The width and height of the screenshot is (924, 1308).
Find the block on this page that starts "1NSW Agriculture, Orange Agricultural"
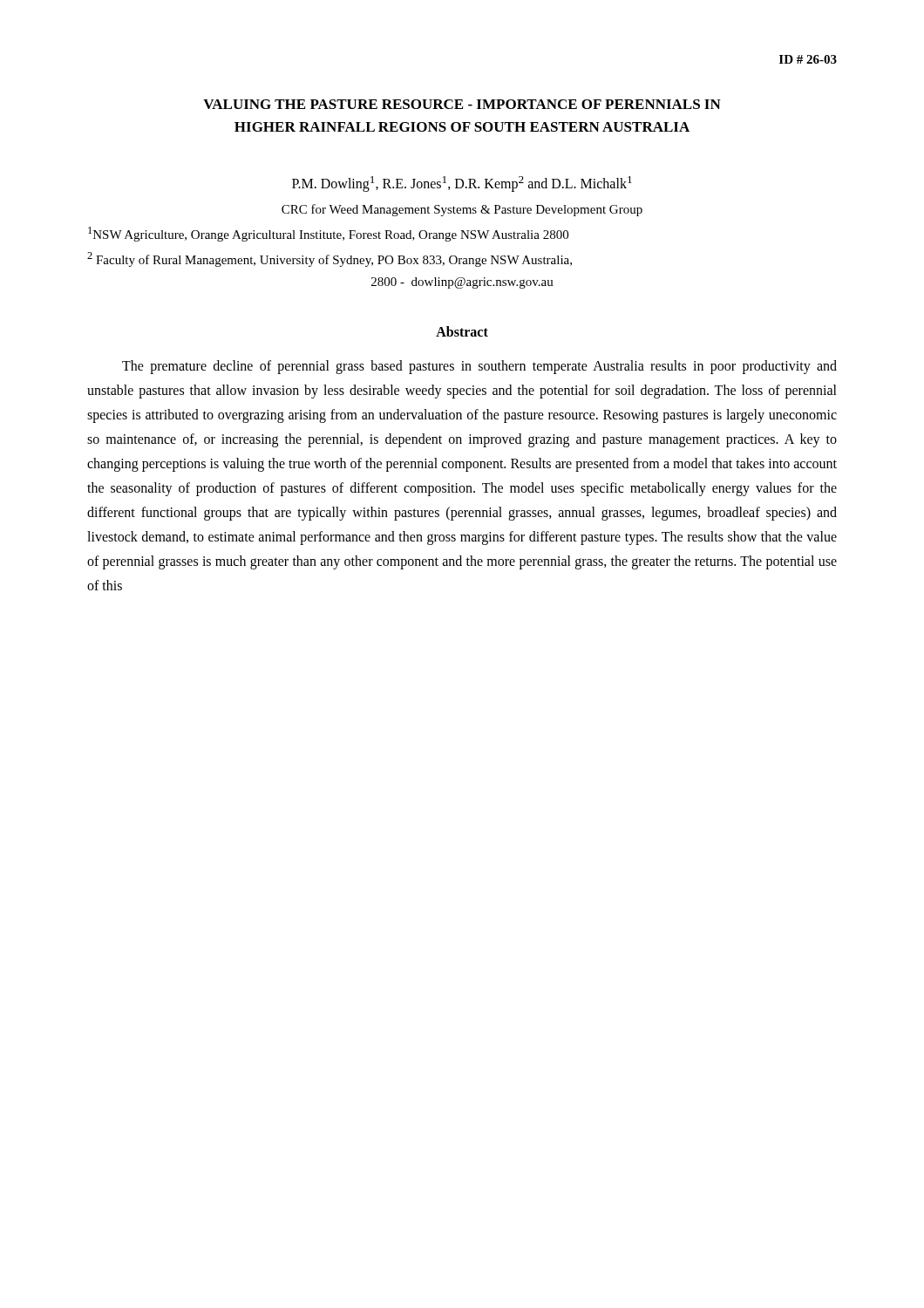328,233
